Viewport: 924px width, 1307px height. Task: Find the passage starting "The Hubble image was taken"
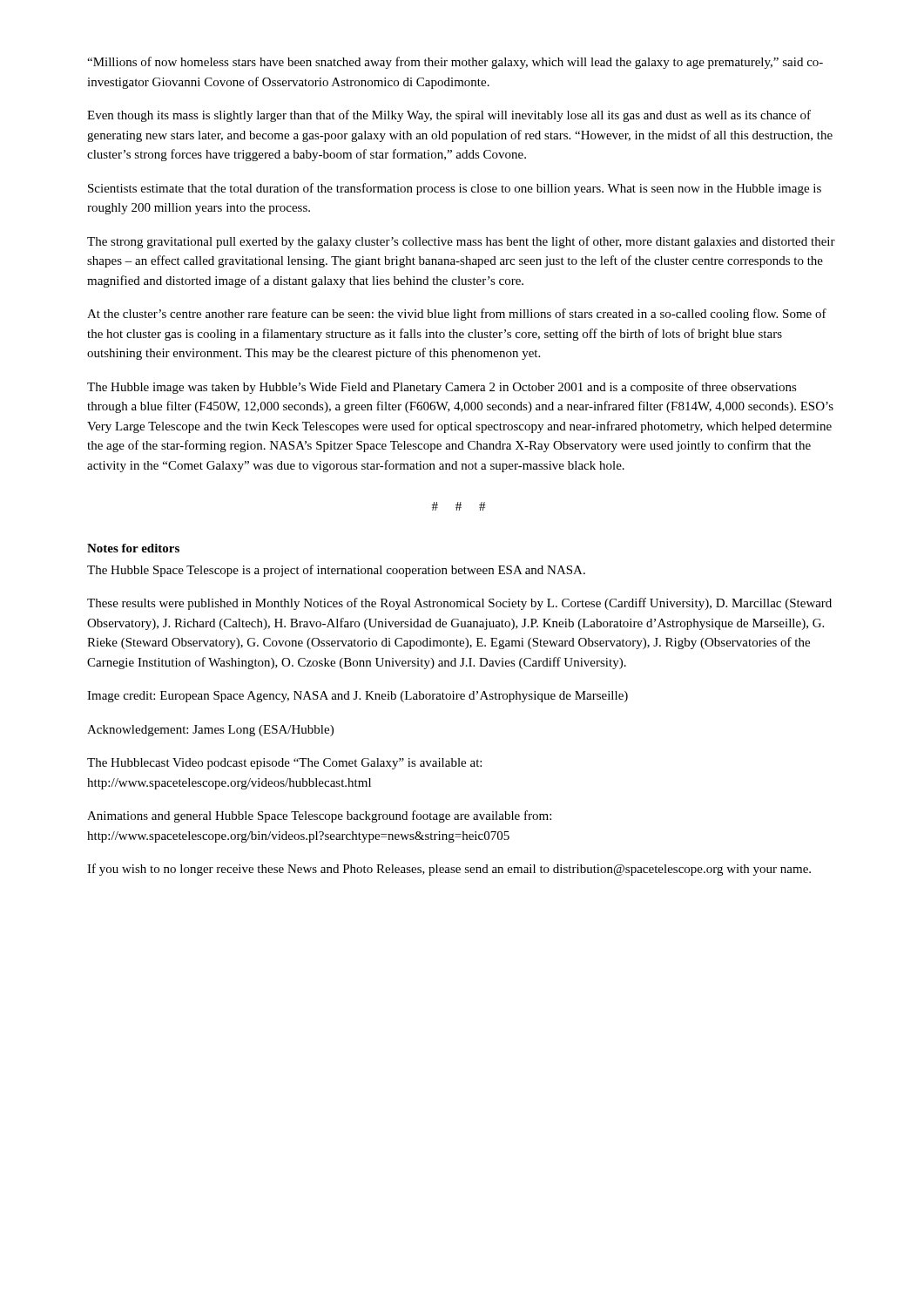(x=460, y=426)
